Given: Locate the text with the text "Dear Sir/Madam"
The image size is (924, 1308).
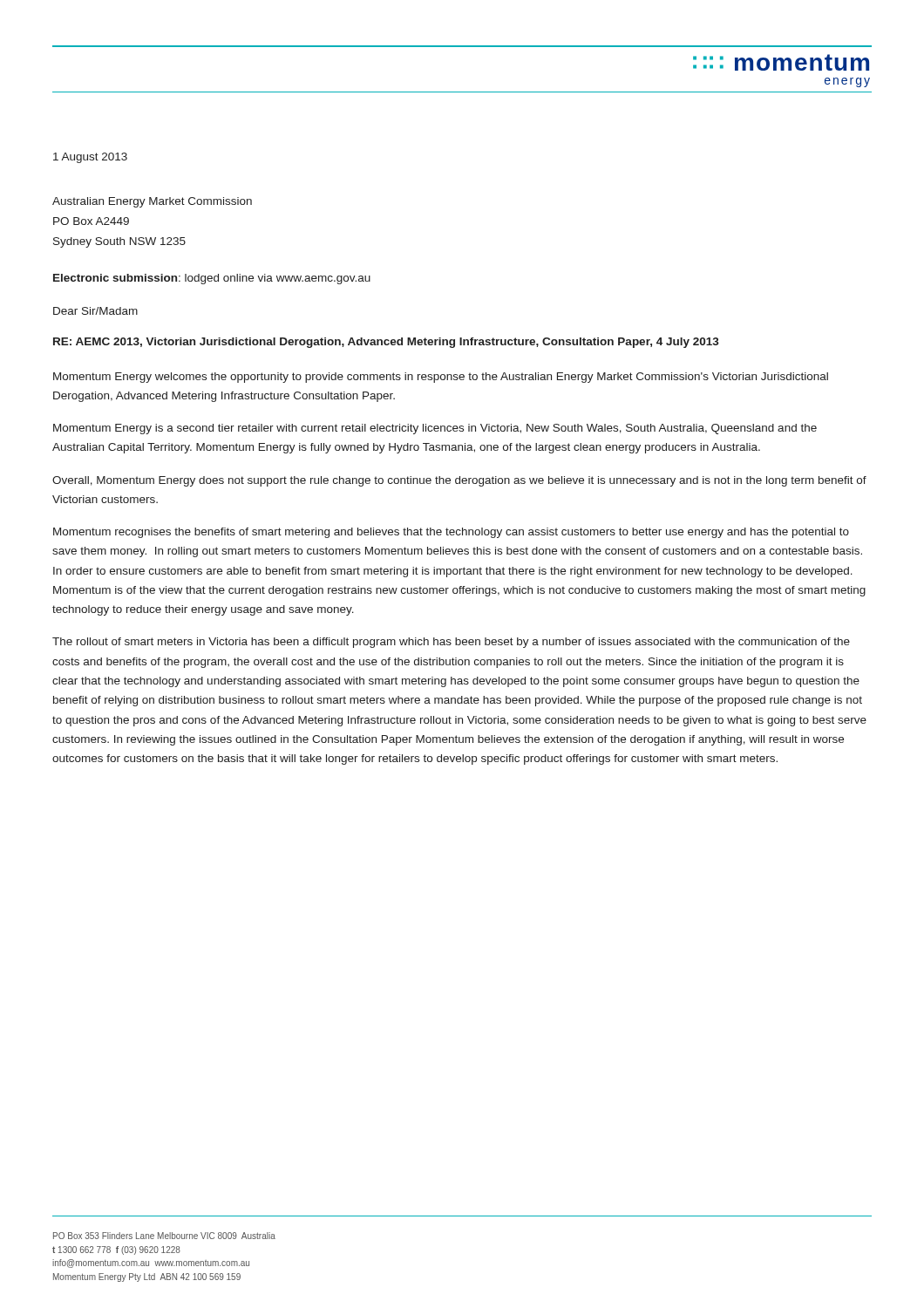Looking at the screenshot, I should click(95, 311).
